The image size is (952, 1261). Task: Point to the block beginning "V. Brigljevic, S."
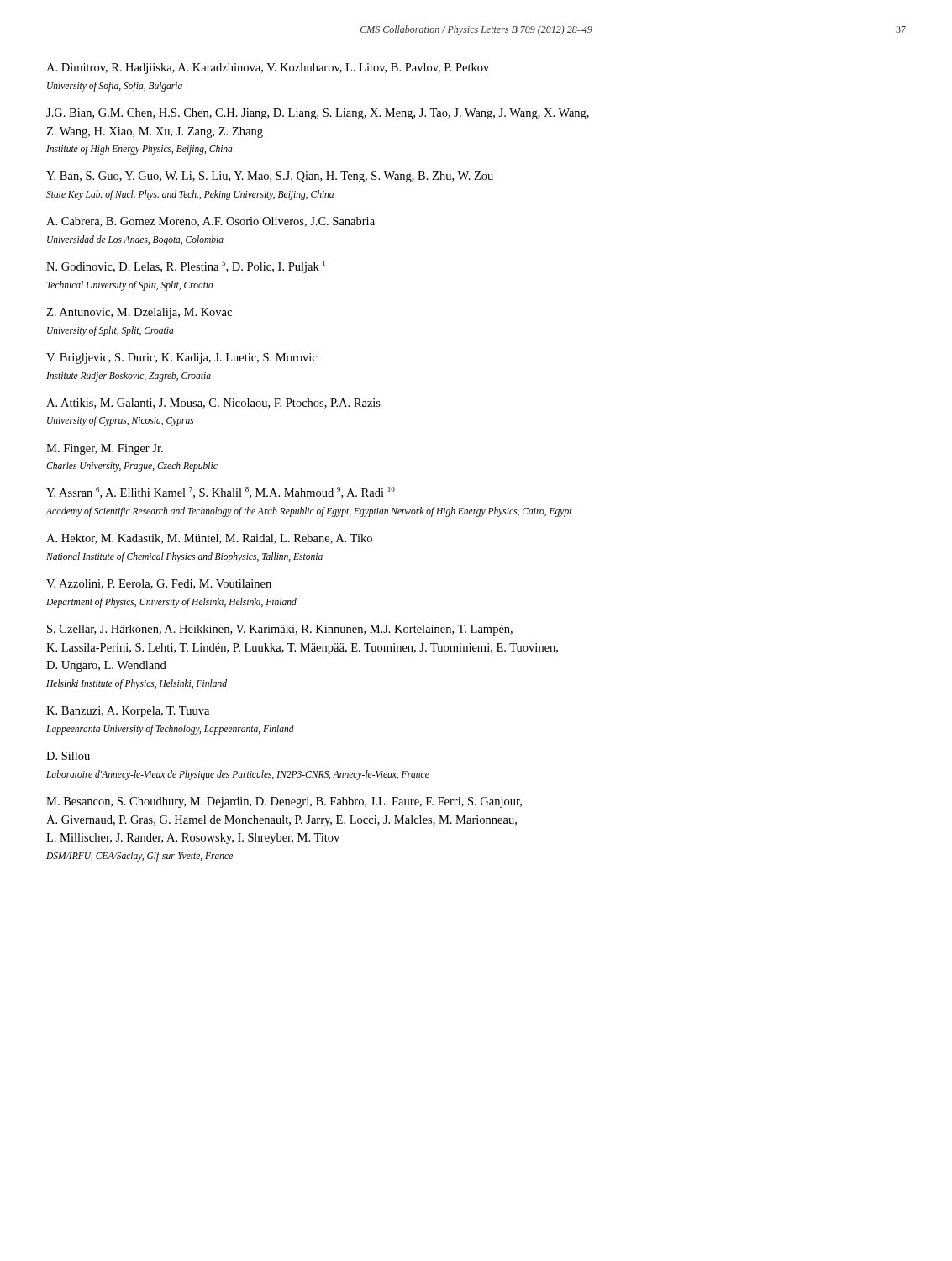click(x=181, y=359)
